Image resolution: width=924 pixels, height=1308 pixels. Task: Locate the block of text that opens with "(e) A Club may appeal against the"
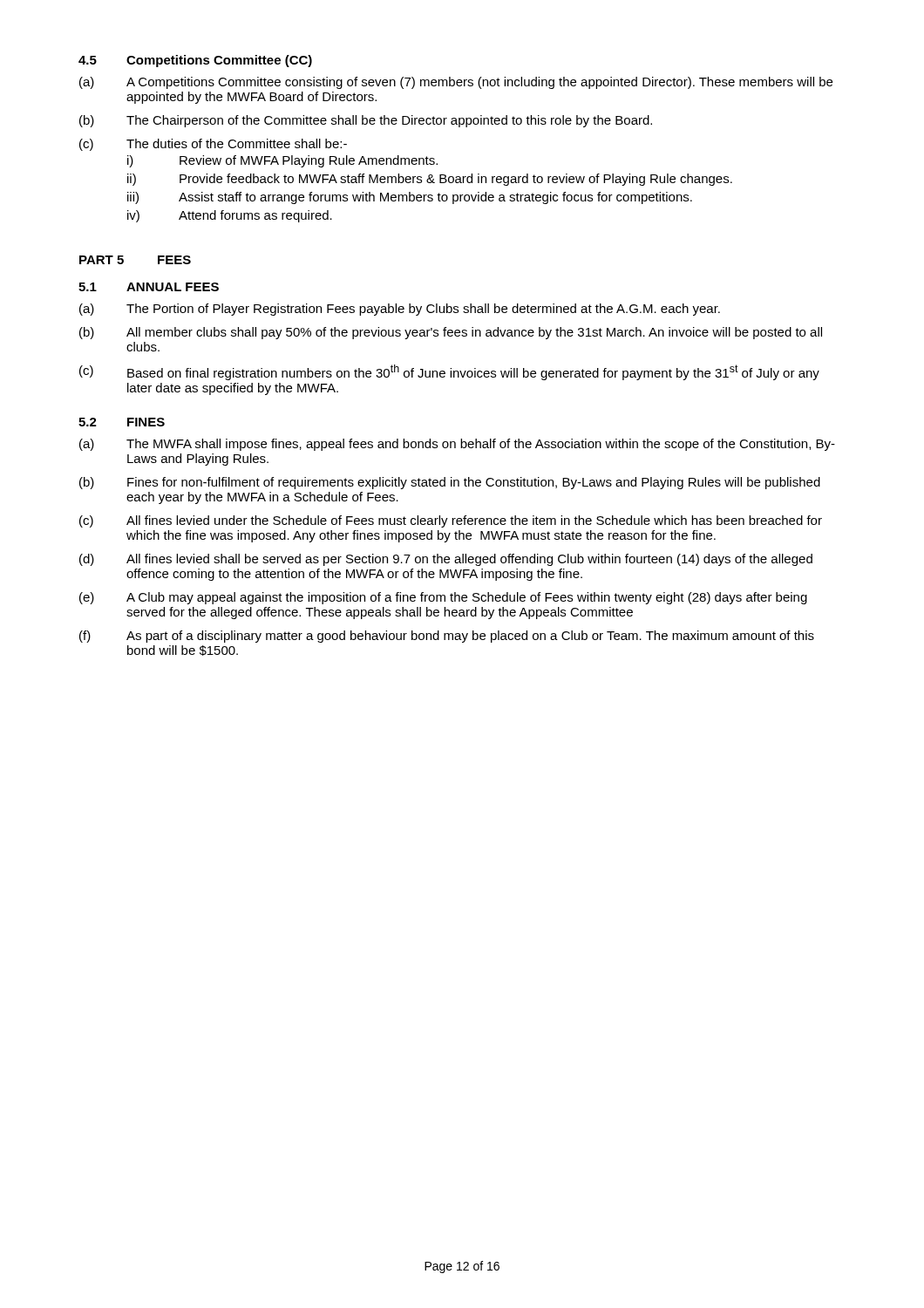click(462, 604)
